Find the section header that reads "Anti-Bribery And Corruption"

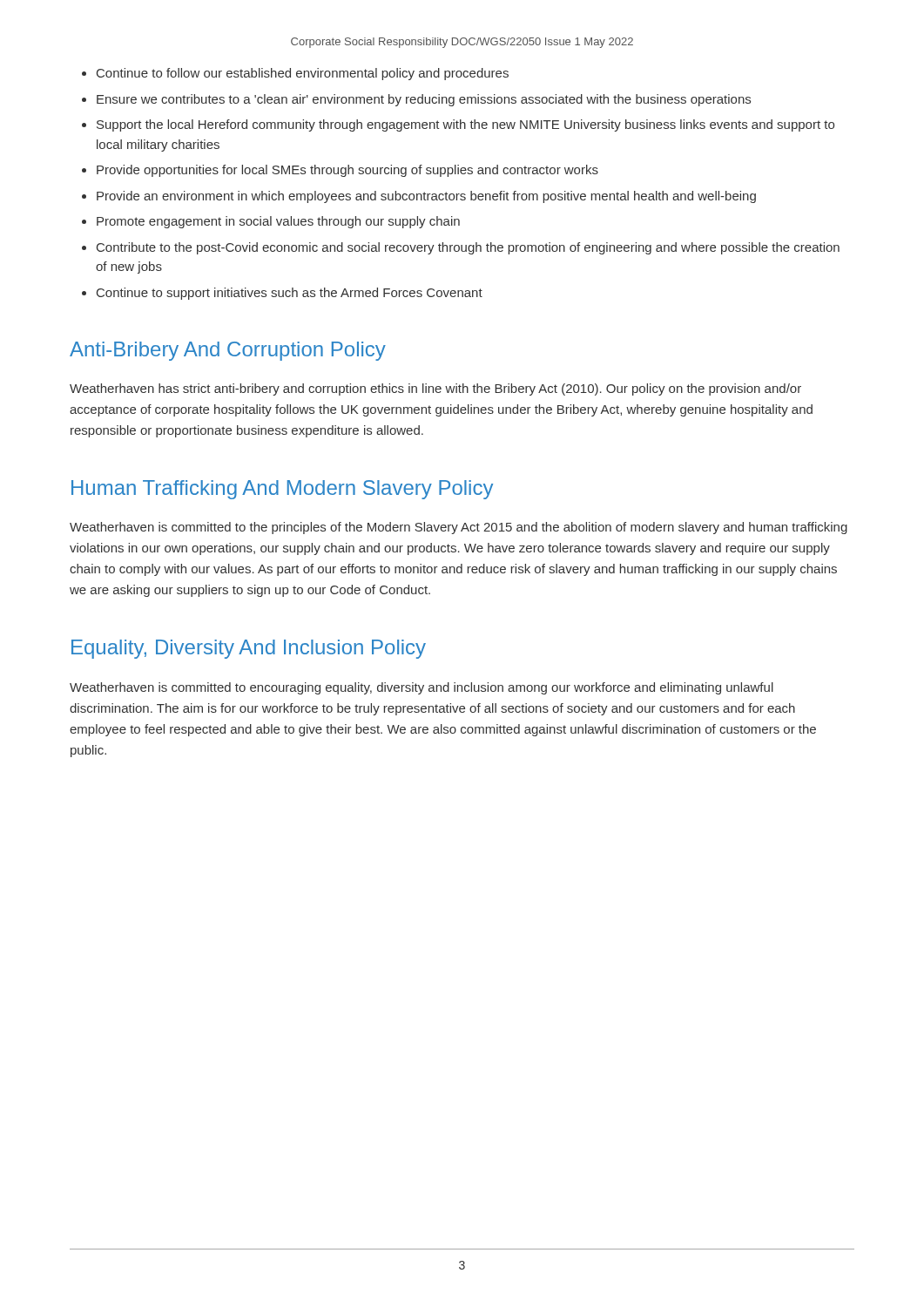(228, 349)
